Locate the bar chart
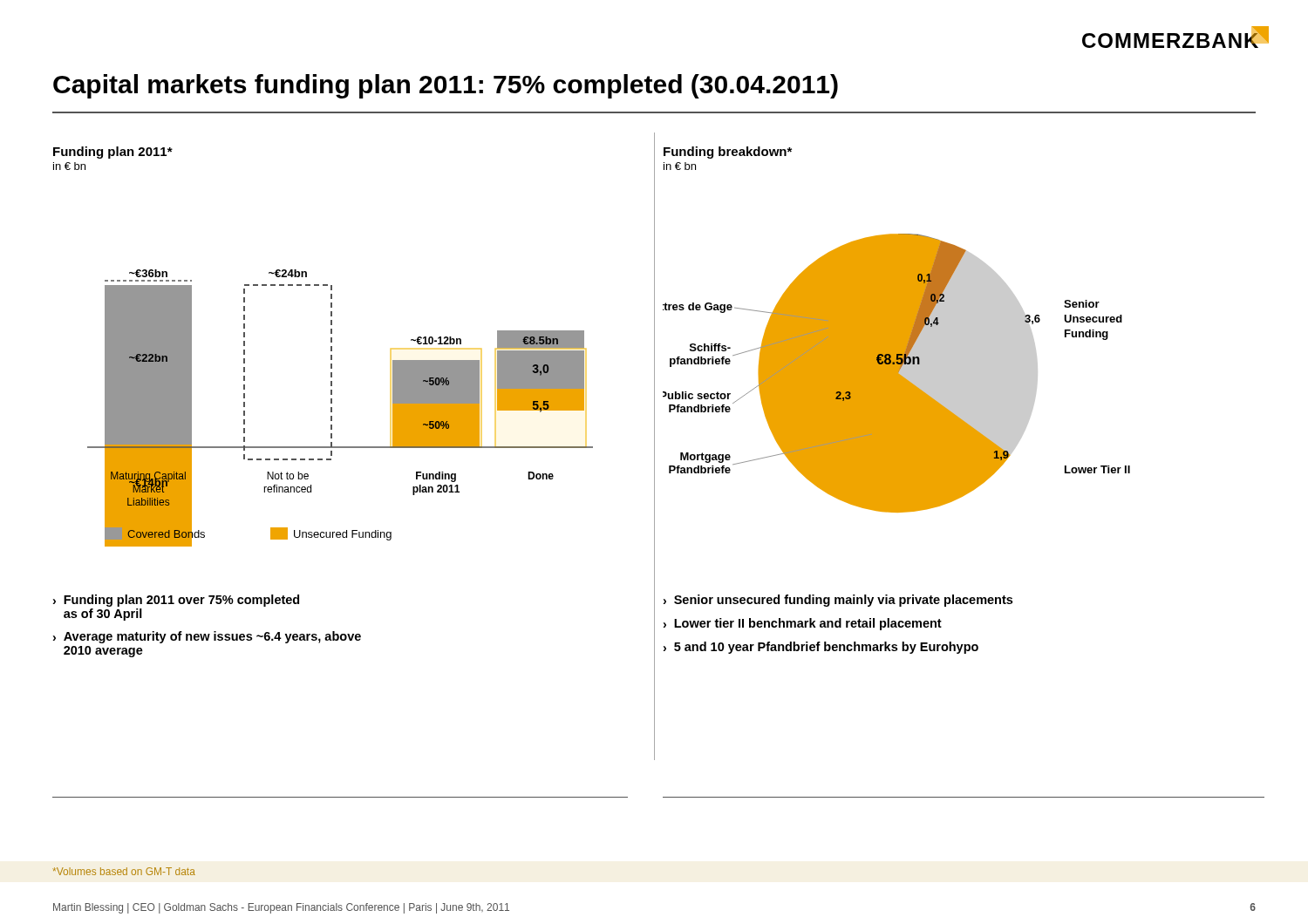This screenshot has width=1308, height=924. click(x=349, y=381)
